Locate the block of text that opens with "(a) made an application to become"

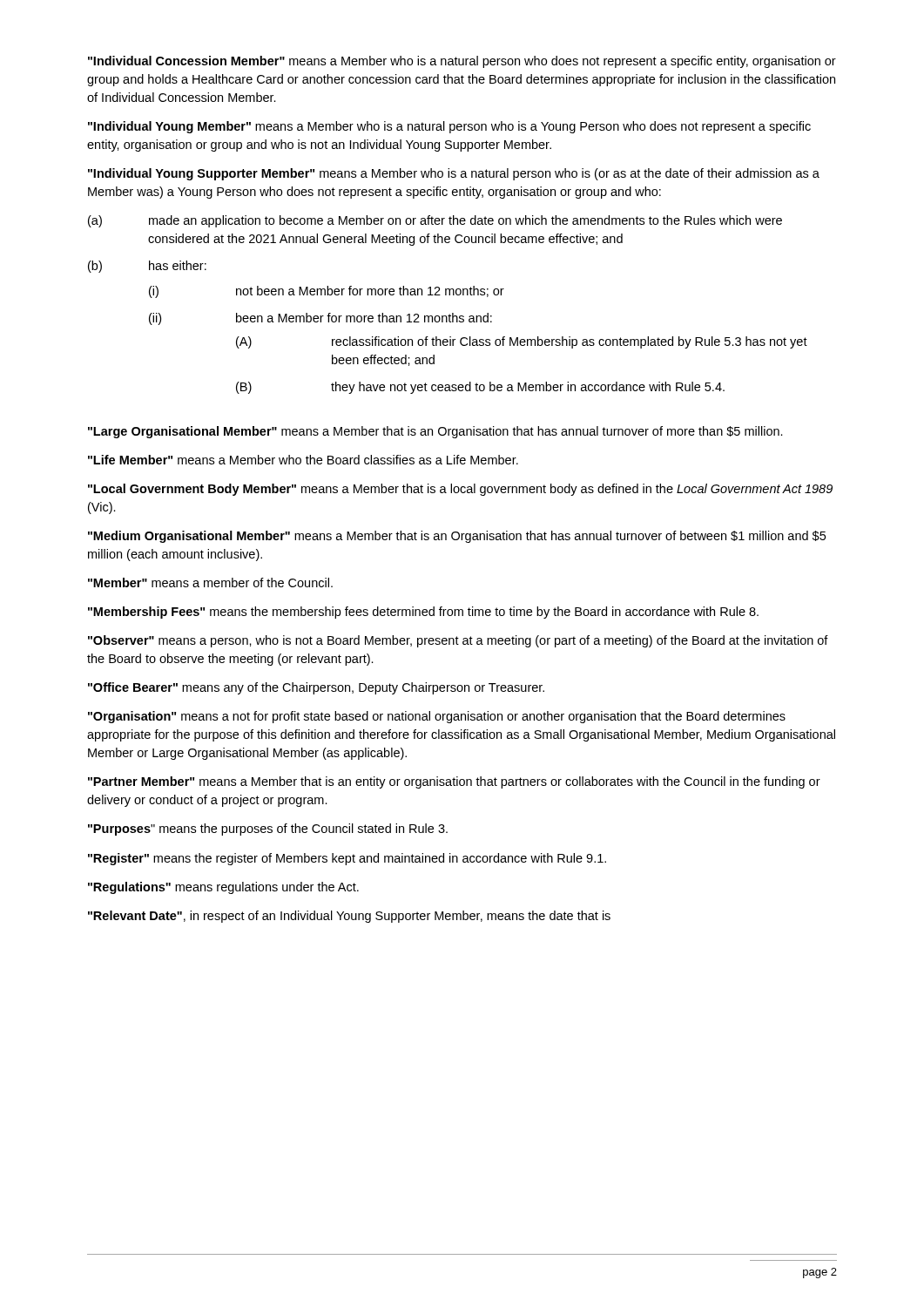[462, 230]
